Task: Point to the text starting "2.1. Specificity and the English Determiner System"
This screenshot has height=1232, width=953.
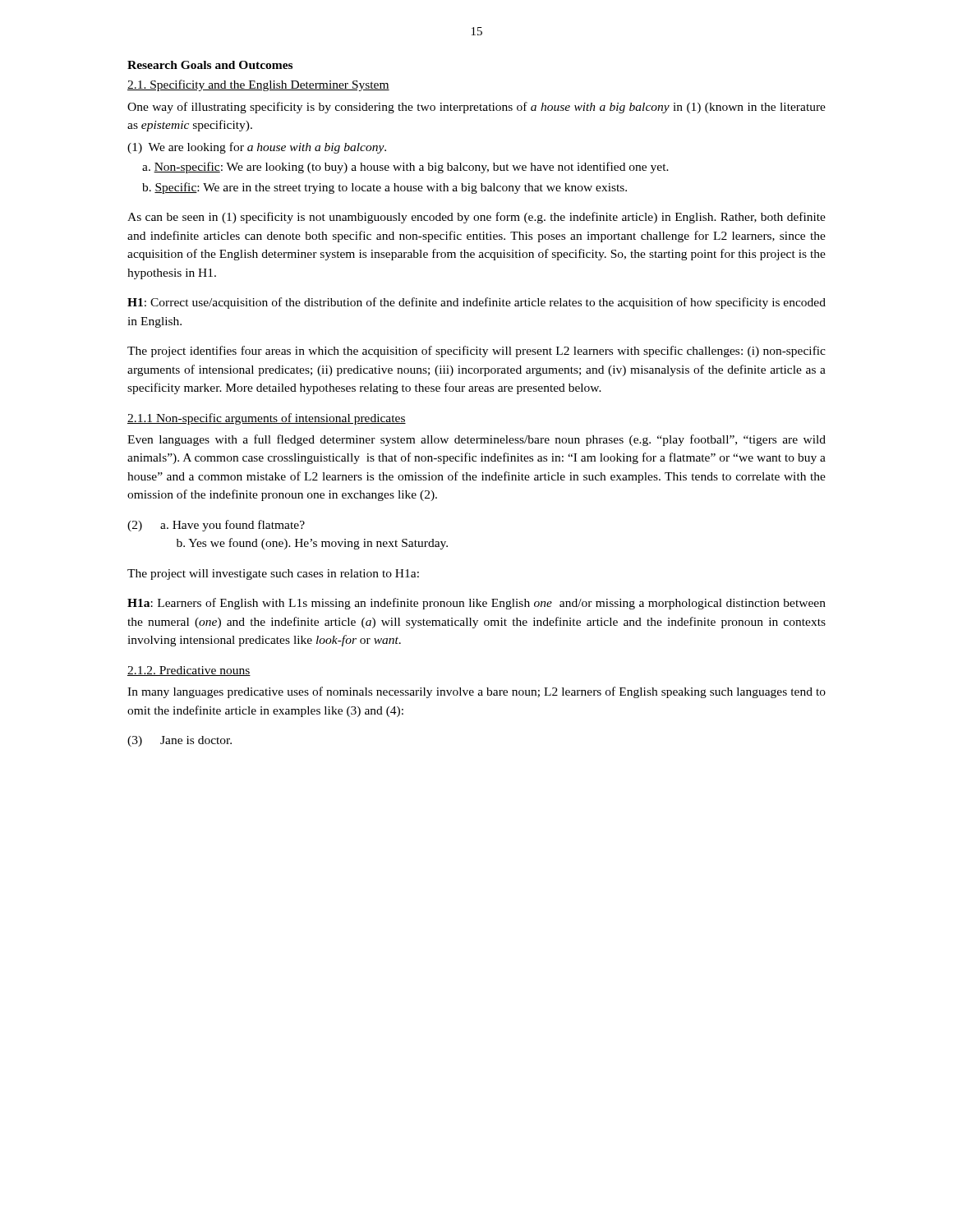Action: 258,85
